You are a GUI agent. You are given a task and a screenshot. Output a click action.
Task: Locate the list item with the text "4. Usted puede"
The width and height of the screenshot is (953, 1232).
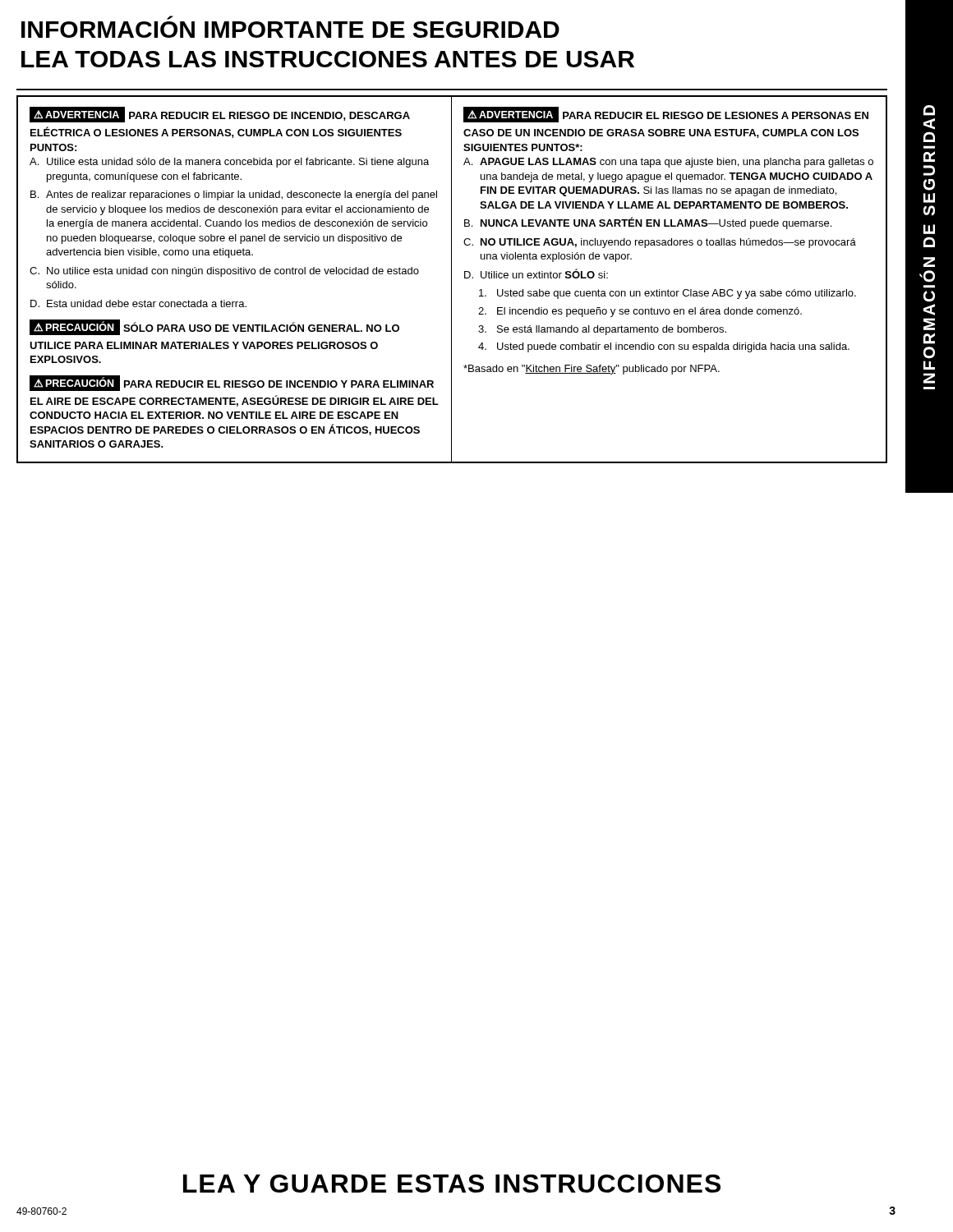(x=676, y=346)
